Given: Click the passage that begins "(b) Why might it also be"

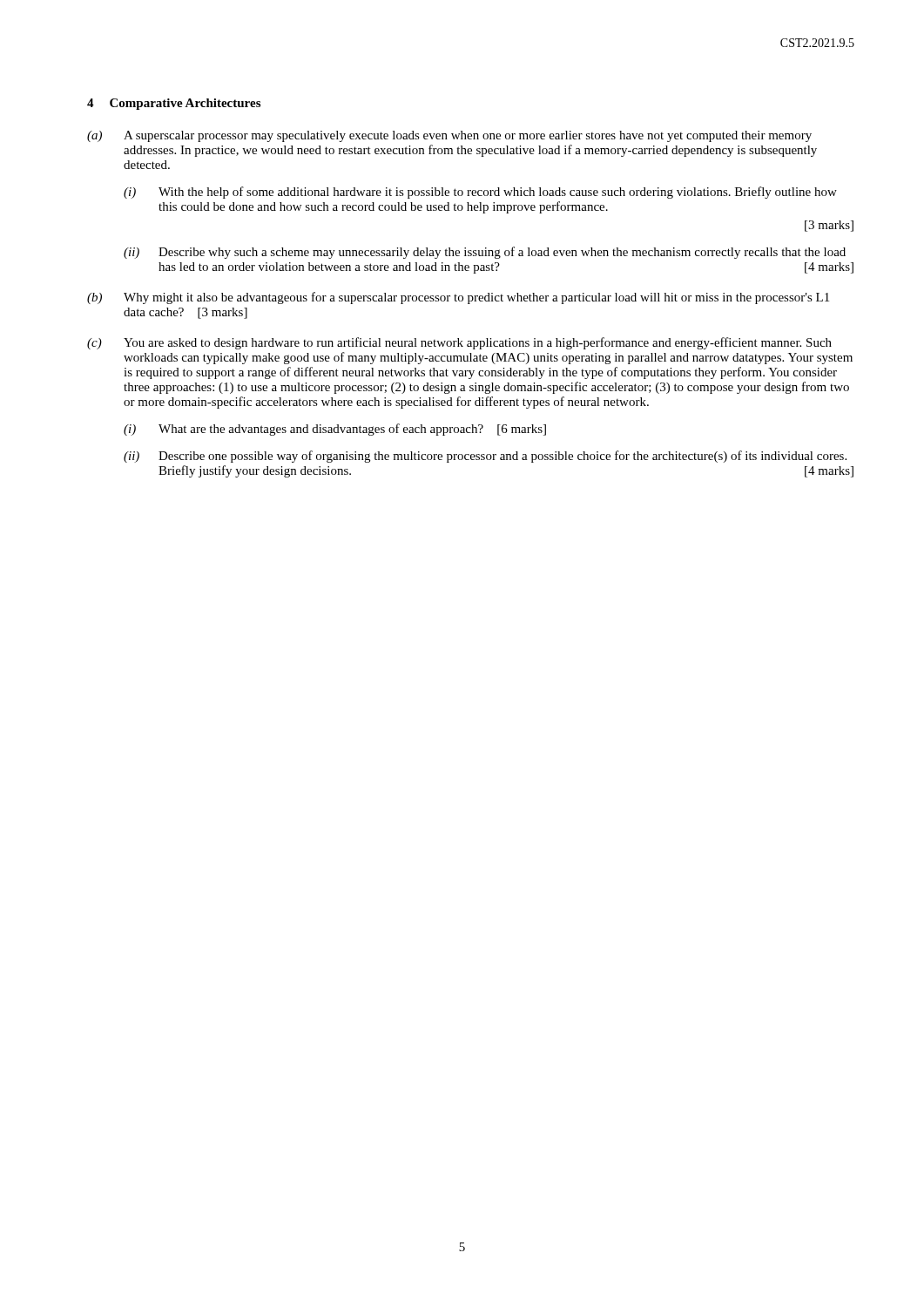Looking at the screenshot, I should 471,305.
